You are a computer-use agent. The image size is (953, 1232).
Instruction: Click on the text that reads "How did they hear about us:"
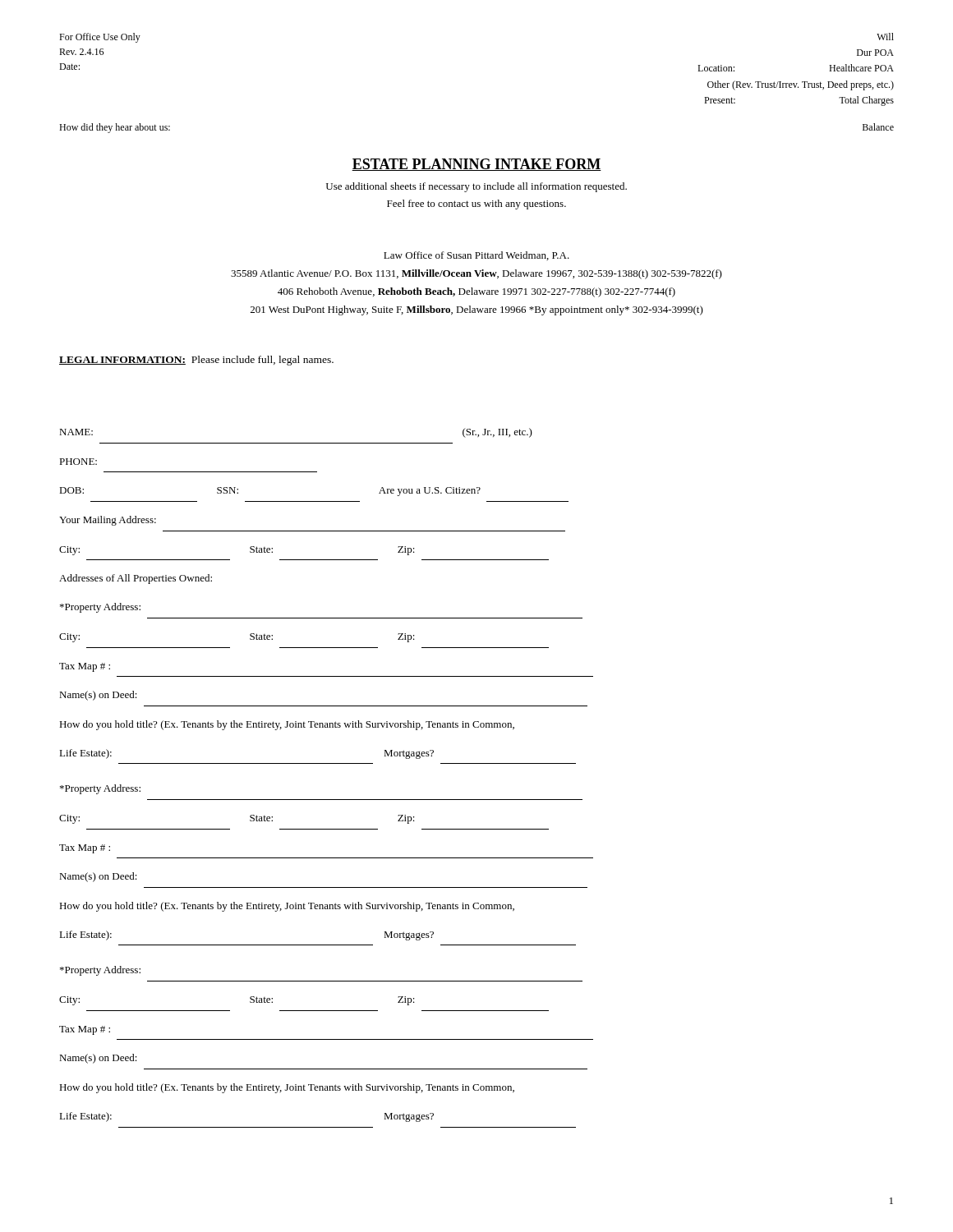[x=115, y=127]
